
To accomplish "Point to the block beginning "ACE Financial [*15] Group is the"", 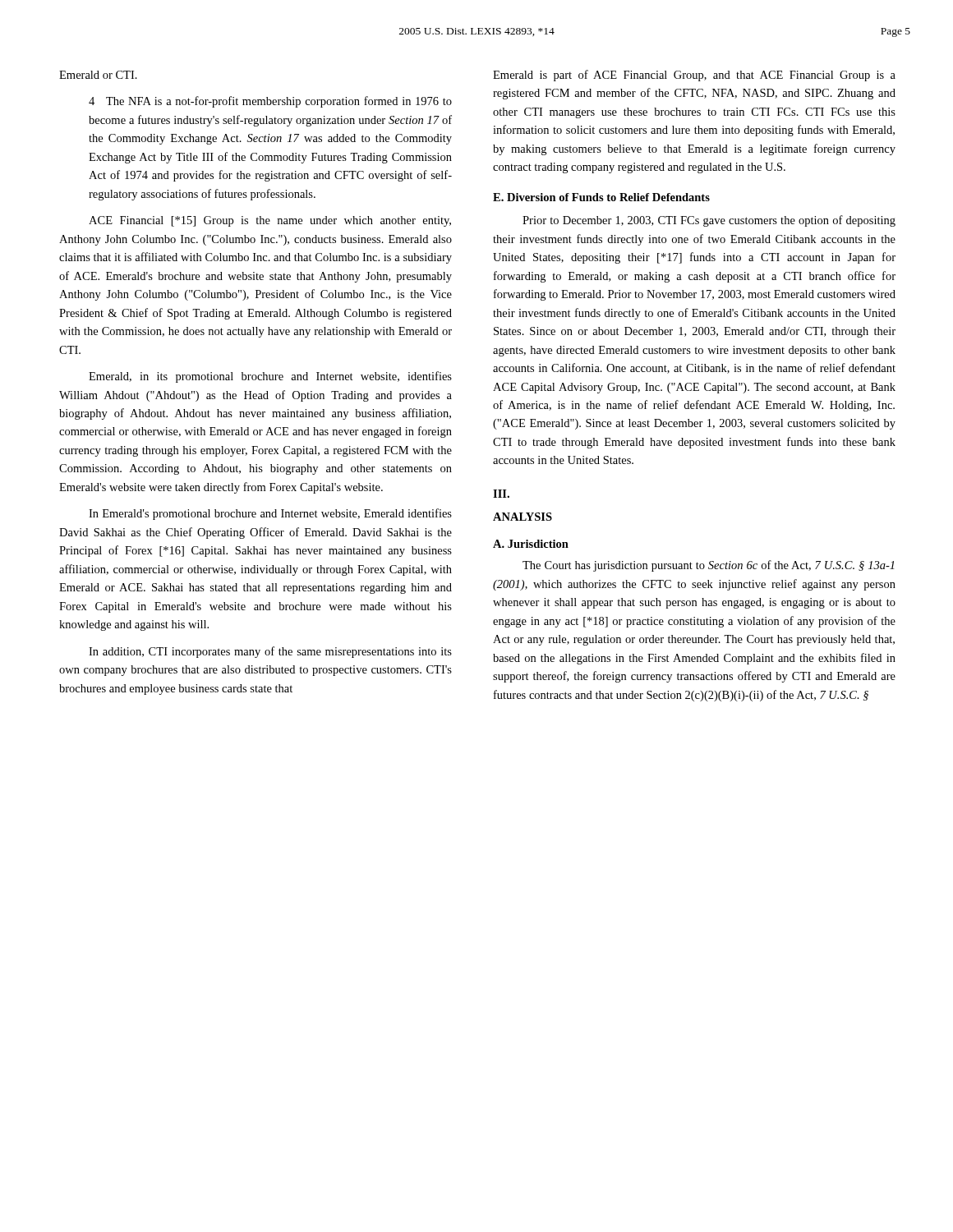I will (255, 285).
